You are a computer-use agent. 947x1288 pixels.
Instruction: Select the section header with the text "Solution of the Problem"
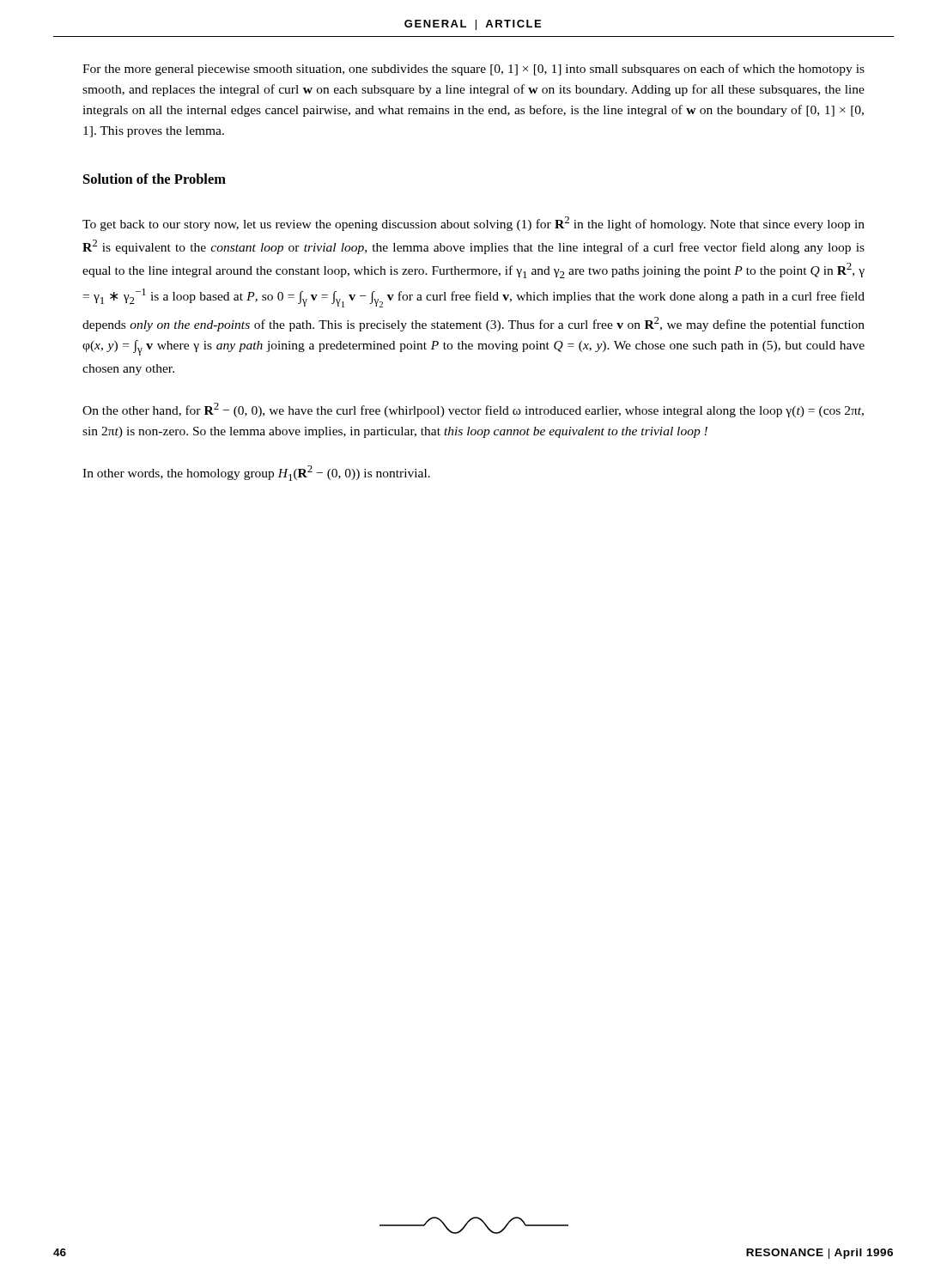point(154,179)
